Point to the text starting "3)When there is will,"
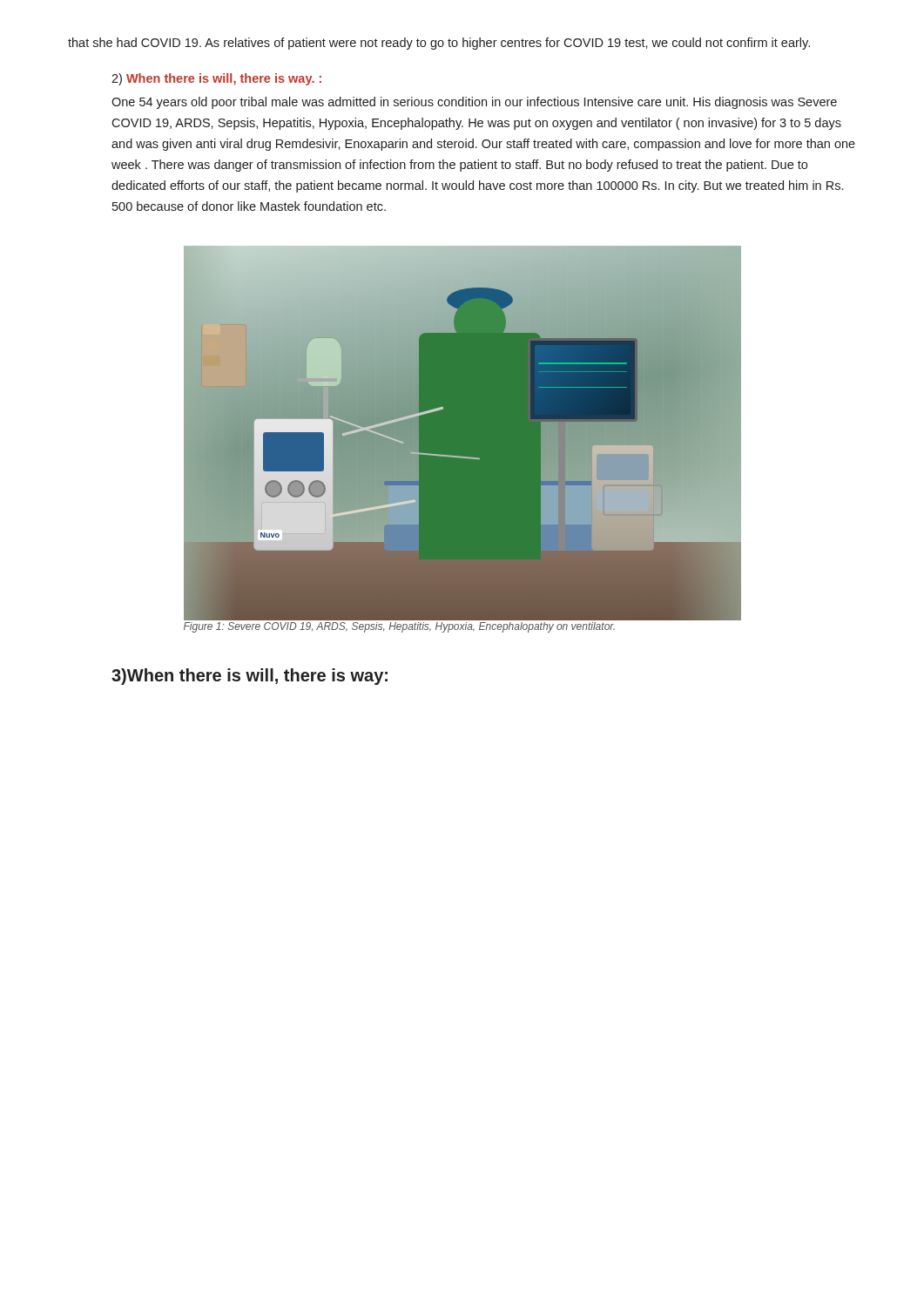This screenshot has width=924, height=1307. coord(250,675)
